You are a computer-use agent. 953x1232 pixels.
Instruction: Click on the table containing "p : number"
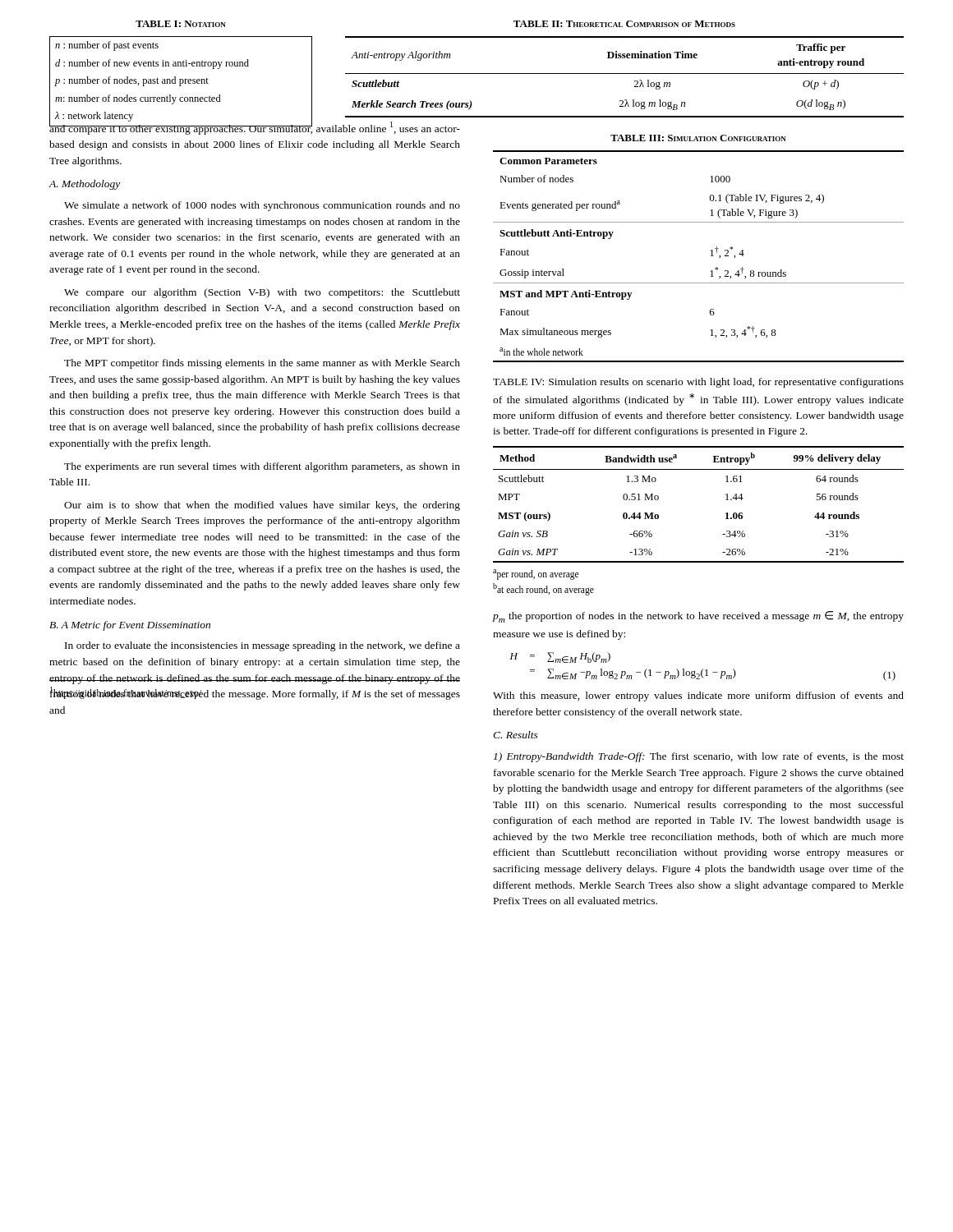[x=181, y=71]
